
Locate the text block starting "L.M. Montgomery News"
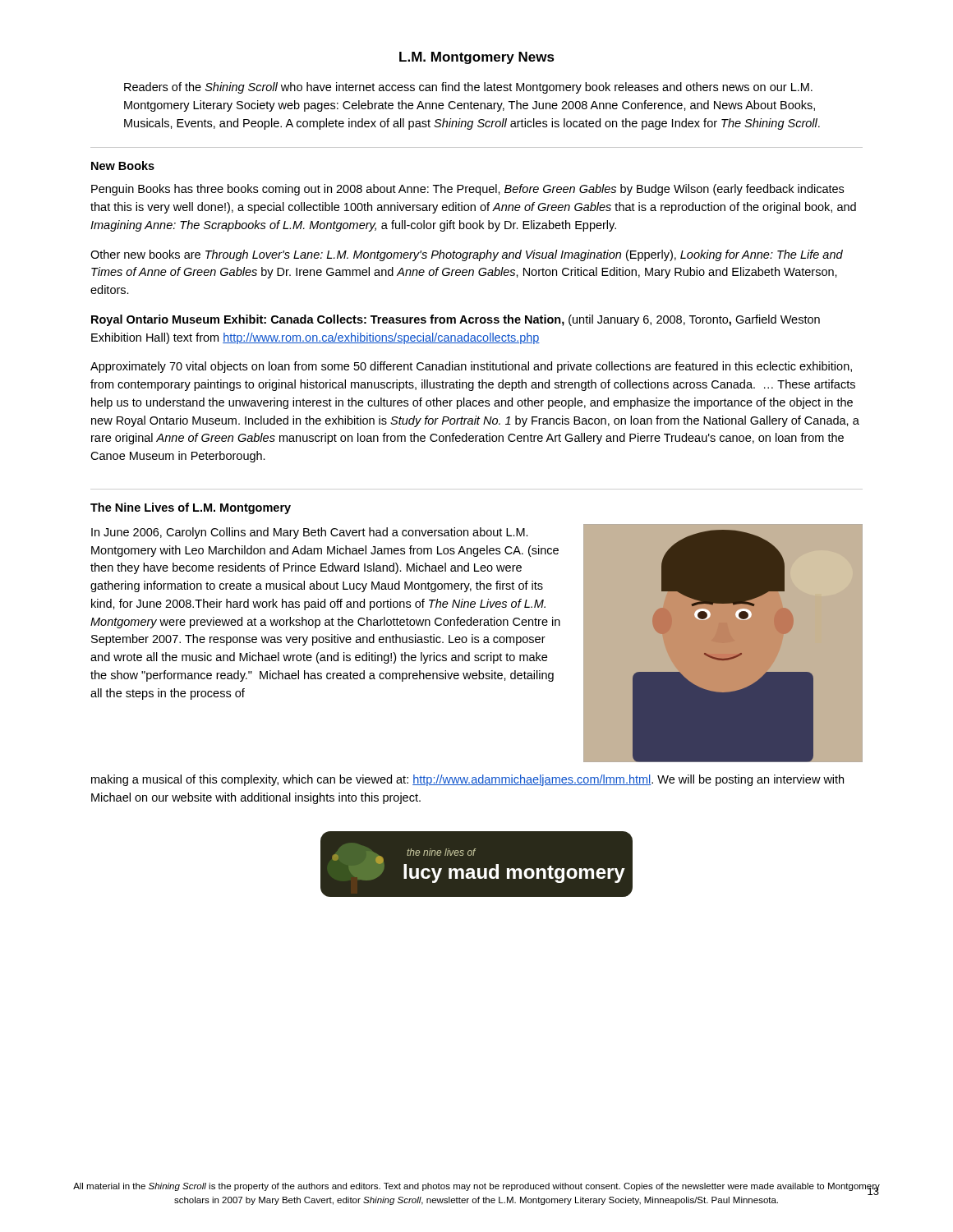[x=476, y=57]
